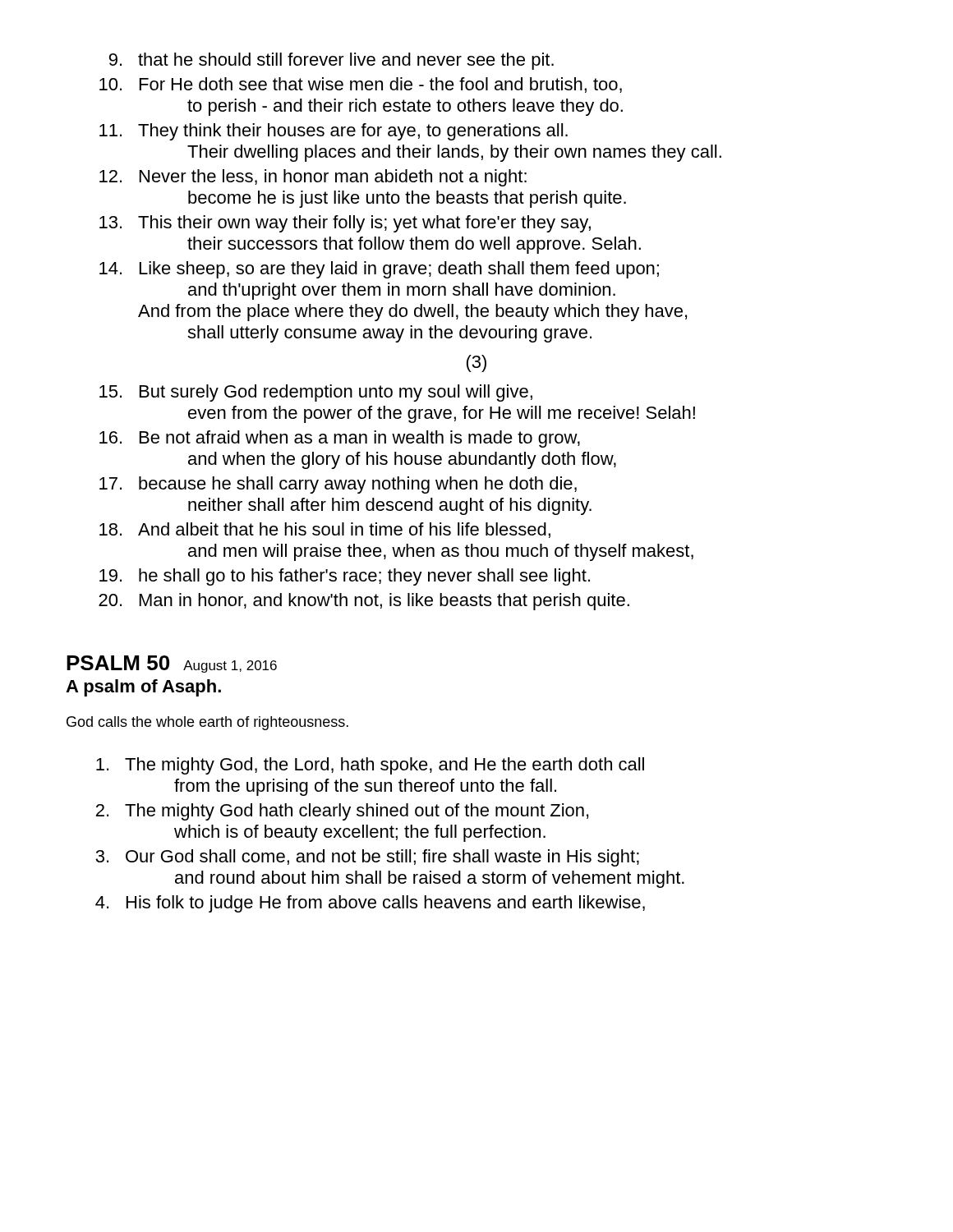The width and height of the screenshot is (953, 1232).
Task: Select the text block starting "13. This their own way their folly is;"
Action: (476, 233)
